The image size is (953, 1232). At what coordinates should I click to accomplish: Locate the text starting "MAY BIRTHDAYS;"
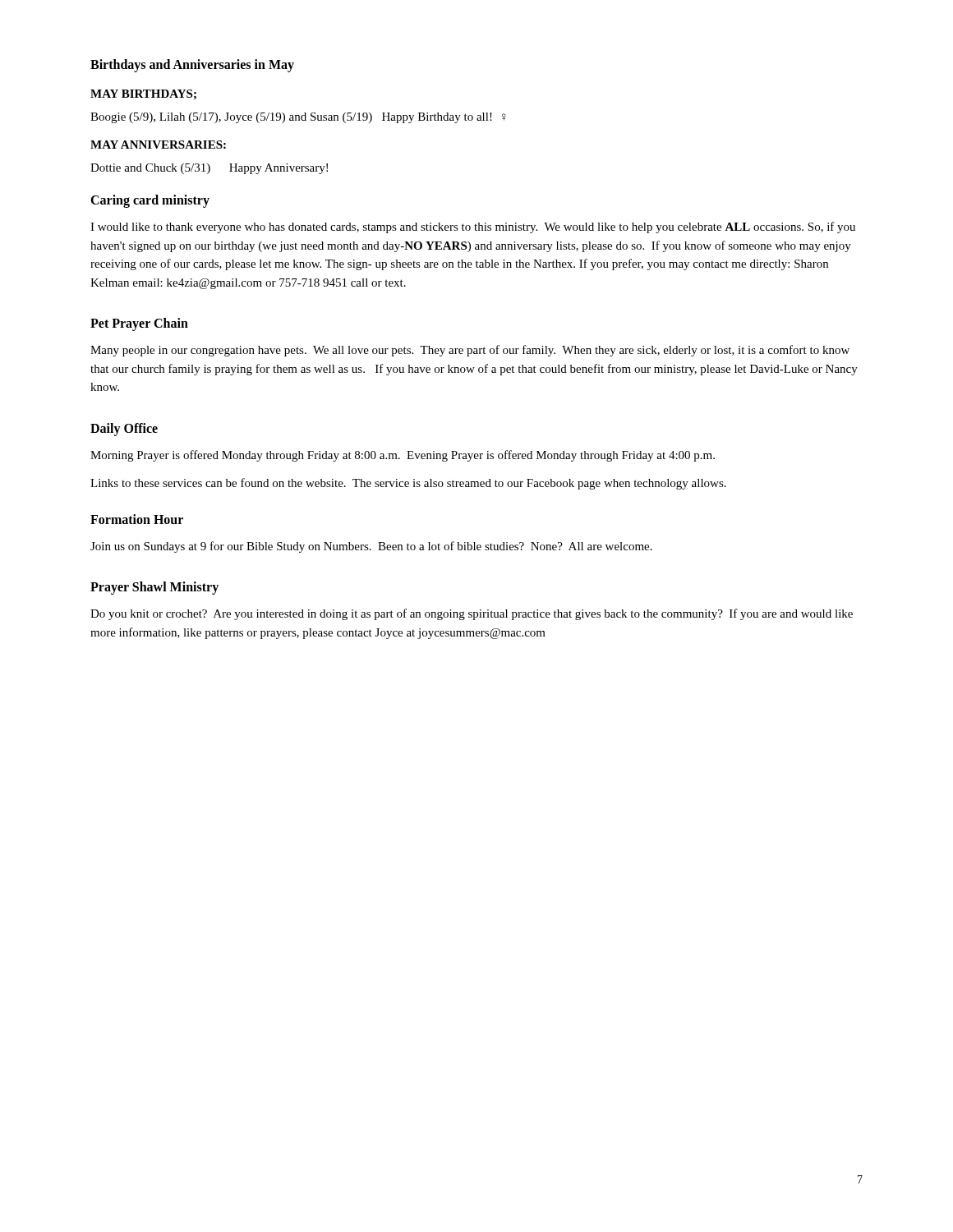coord(144,94)
